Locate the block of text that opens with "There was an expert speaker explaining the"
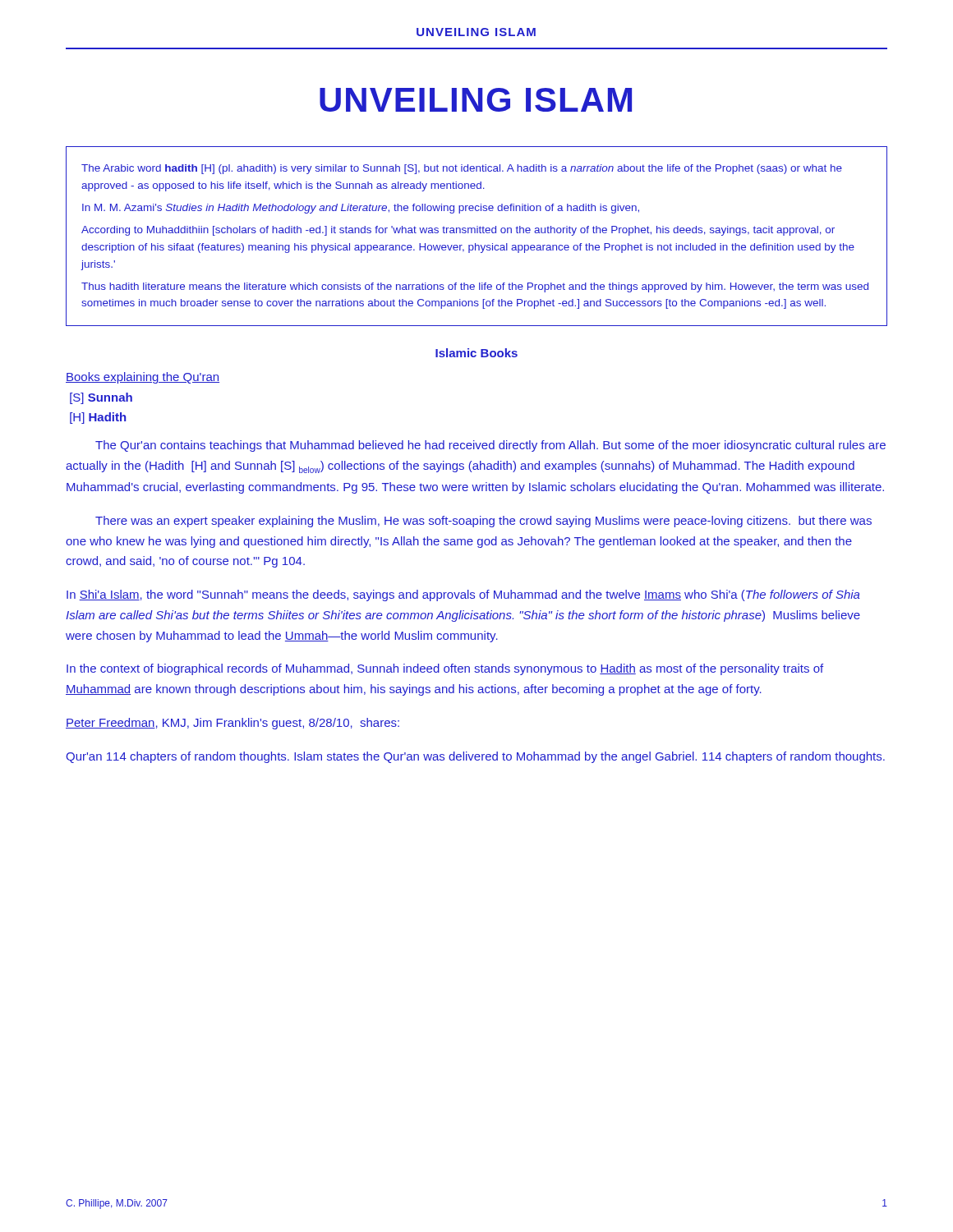Viewport: 953px width, 1232px height. click(469, 541)
